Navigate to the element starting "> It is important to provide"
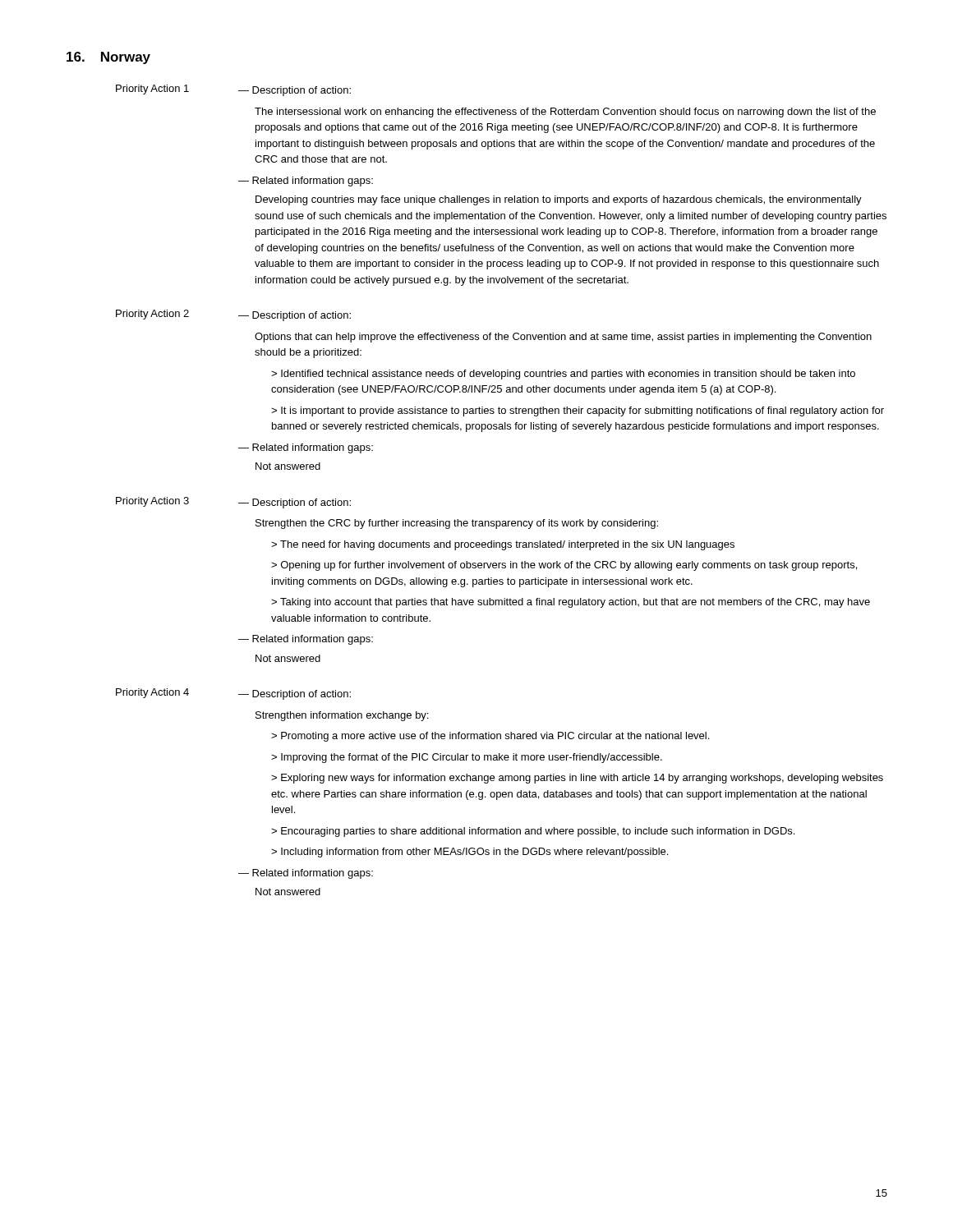 click(578, 418)
